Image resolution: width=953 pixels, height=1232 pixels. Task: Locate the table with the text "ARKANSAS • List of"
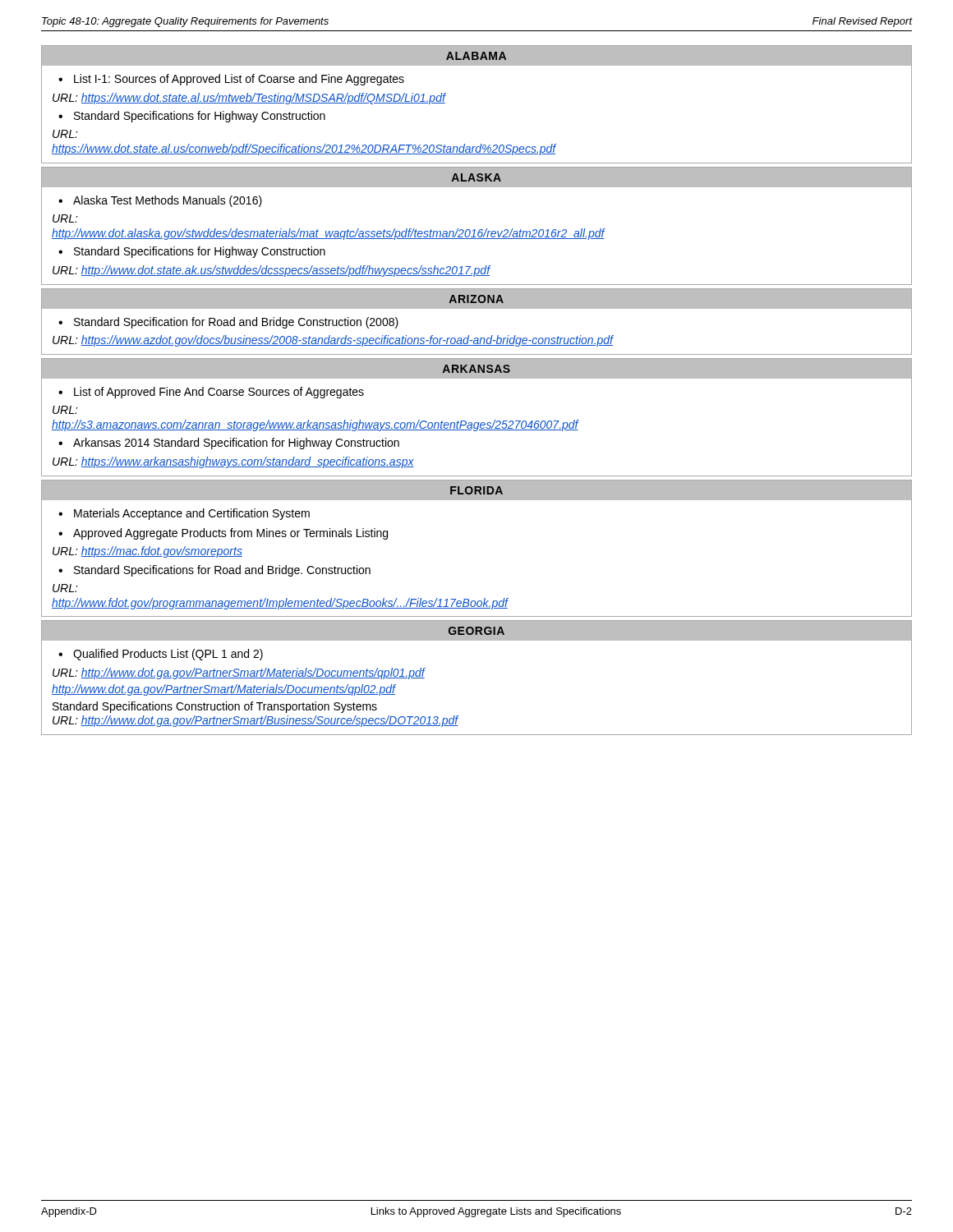(x=476, y=417)
